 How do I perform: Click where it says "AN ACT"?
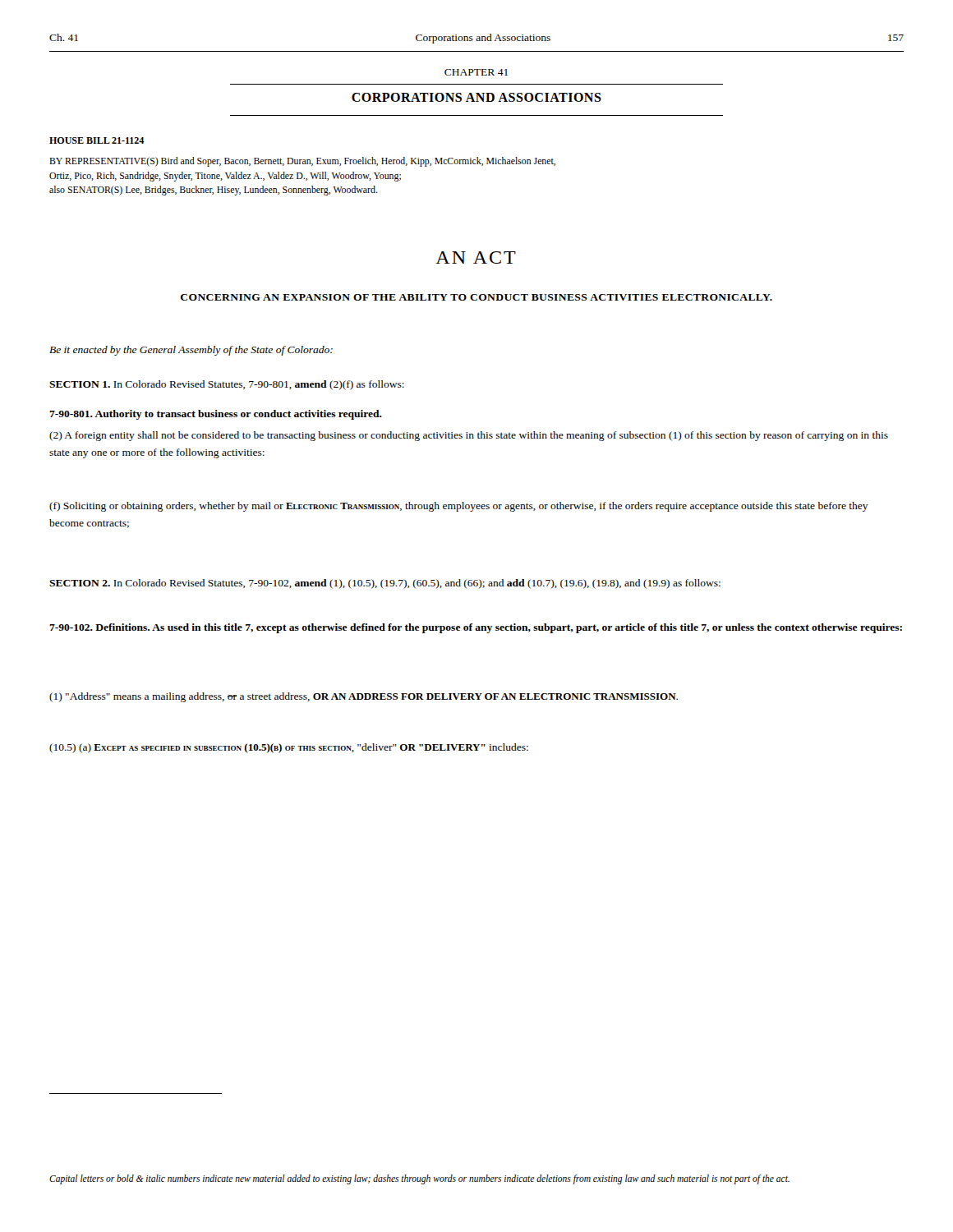point(476,257)
